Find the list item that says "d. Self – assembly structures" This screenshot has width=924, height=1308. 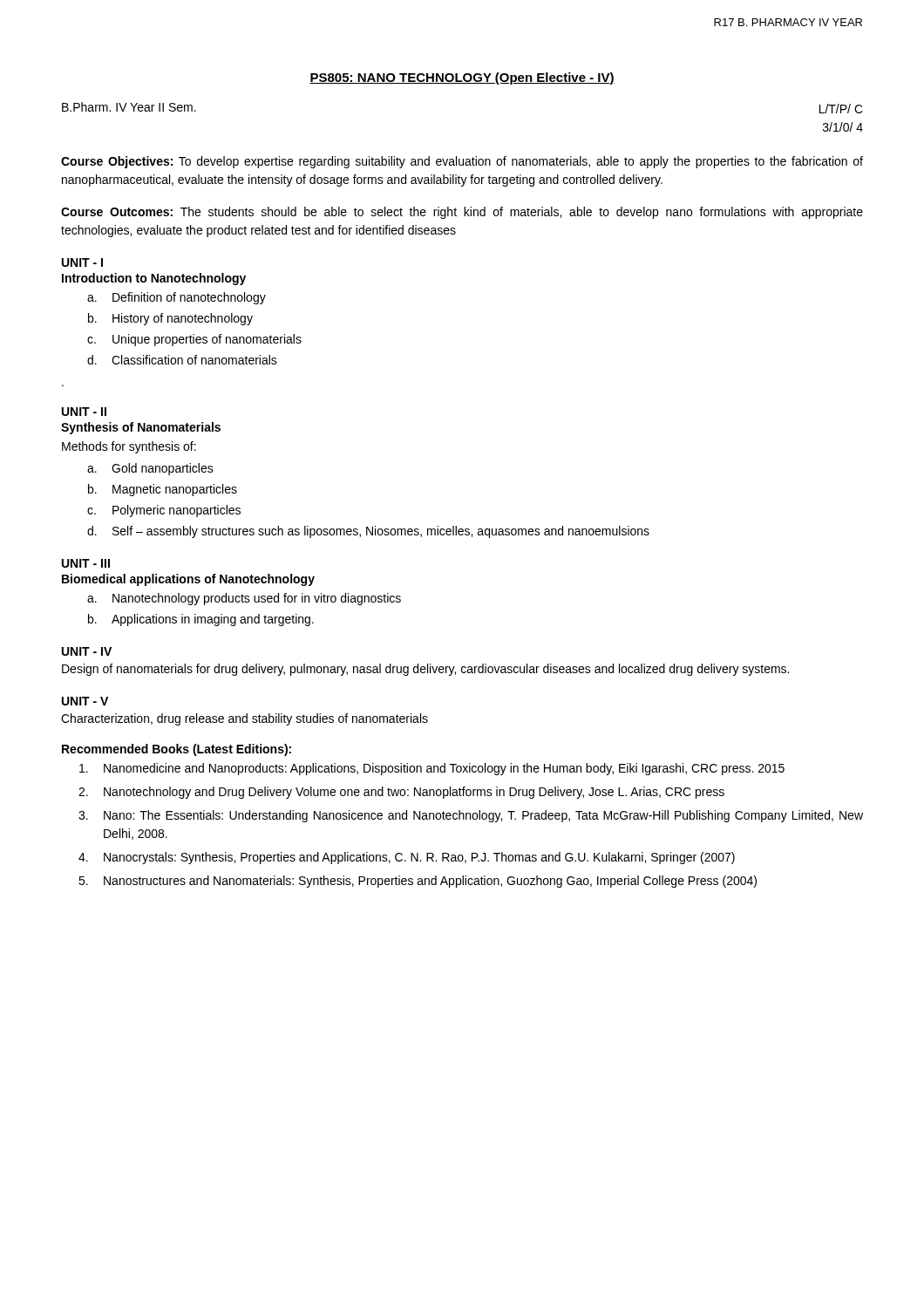[x=462, y=531]
